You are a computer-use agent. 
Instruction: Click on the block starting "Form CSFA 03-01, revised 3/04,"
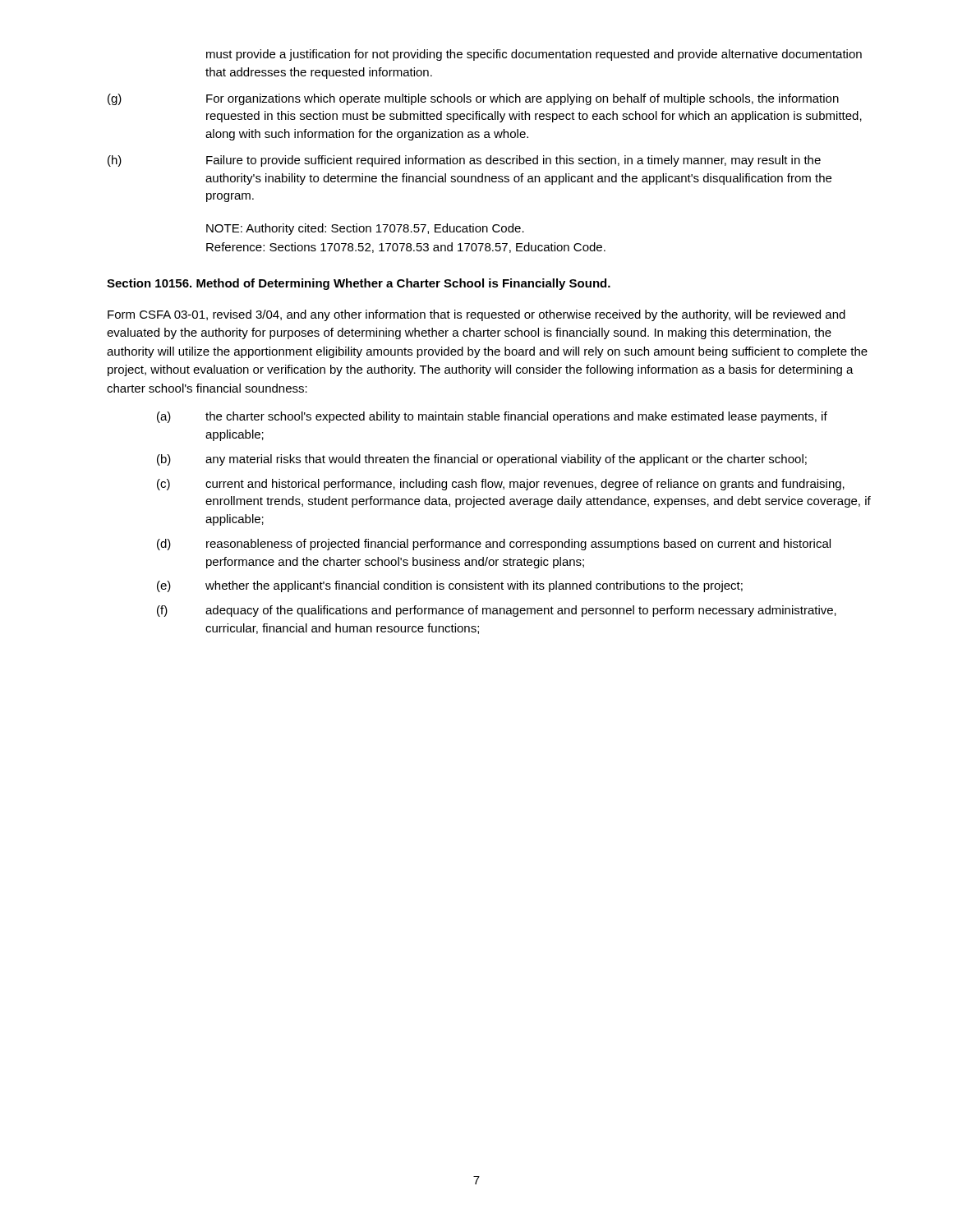pos(487,351)
